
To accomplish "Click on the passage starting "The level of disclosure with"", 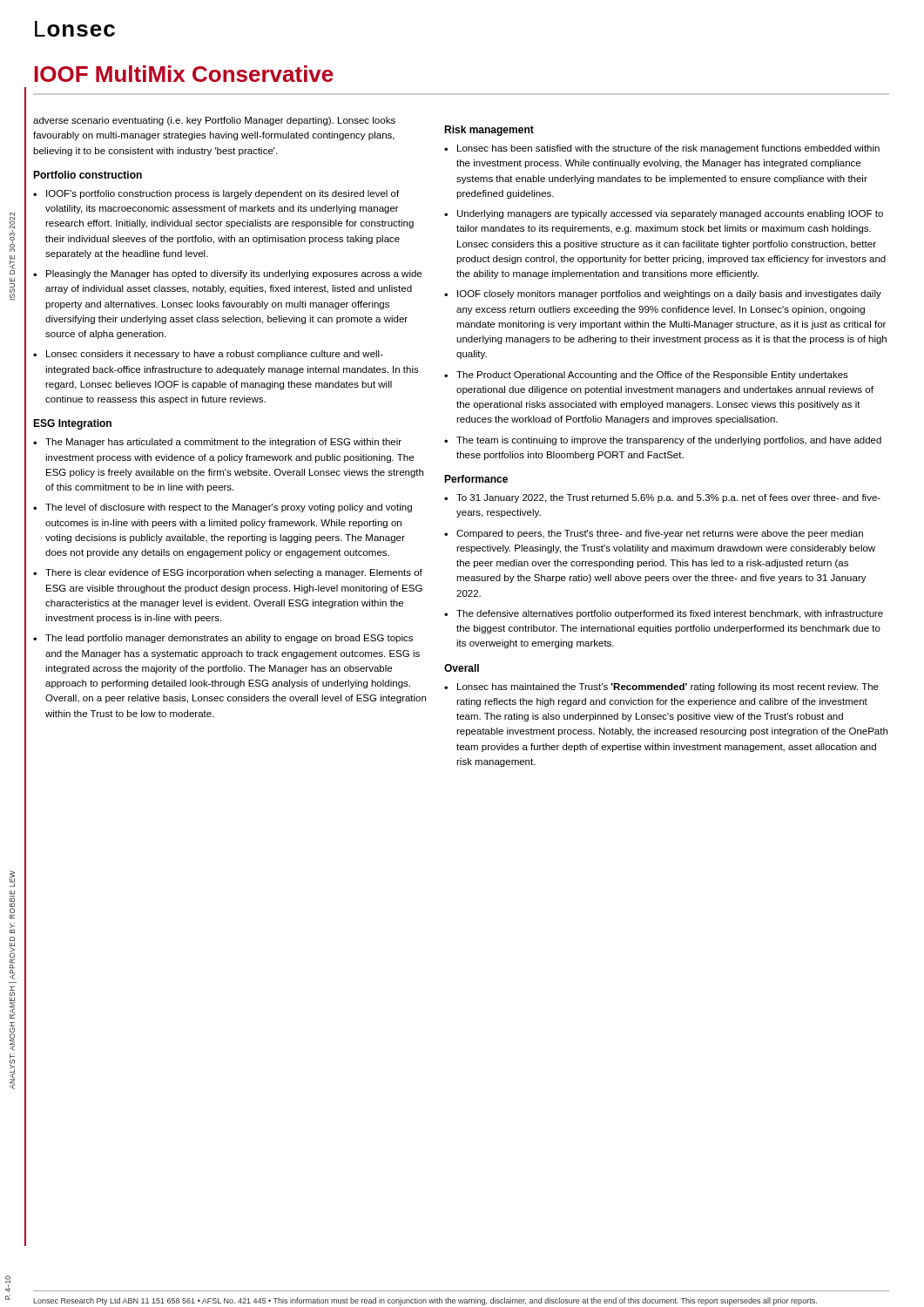I will (x=229, y=530).
